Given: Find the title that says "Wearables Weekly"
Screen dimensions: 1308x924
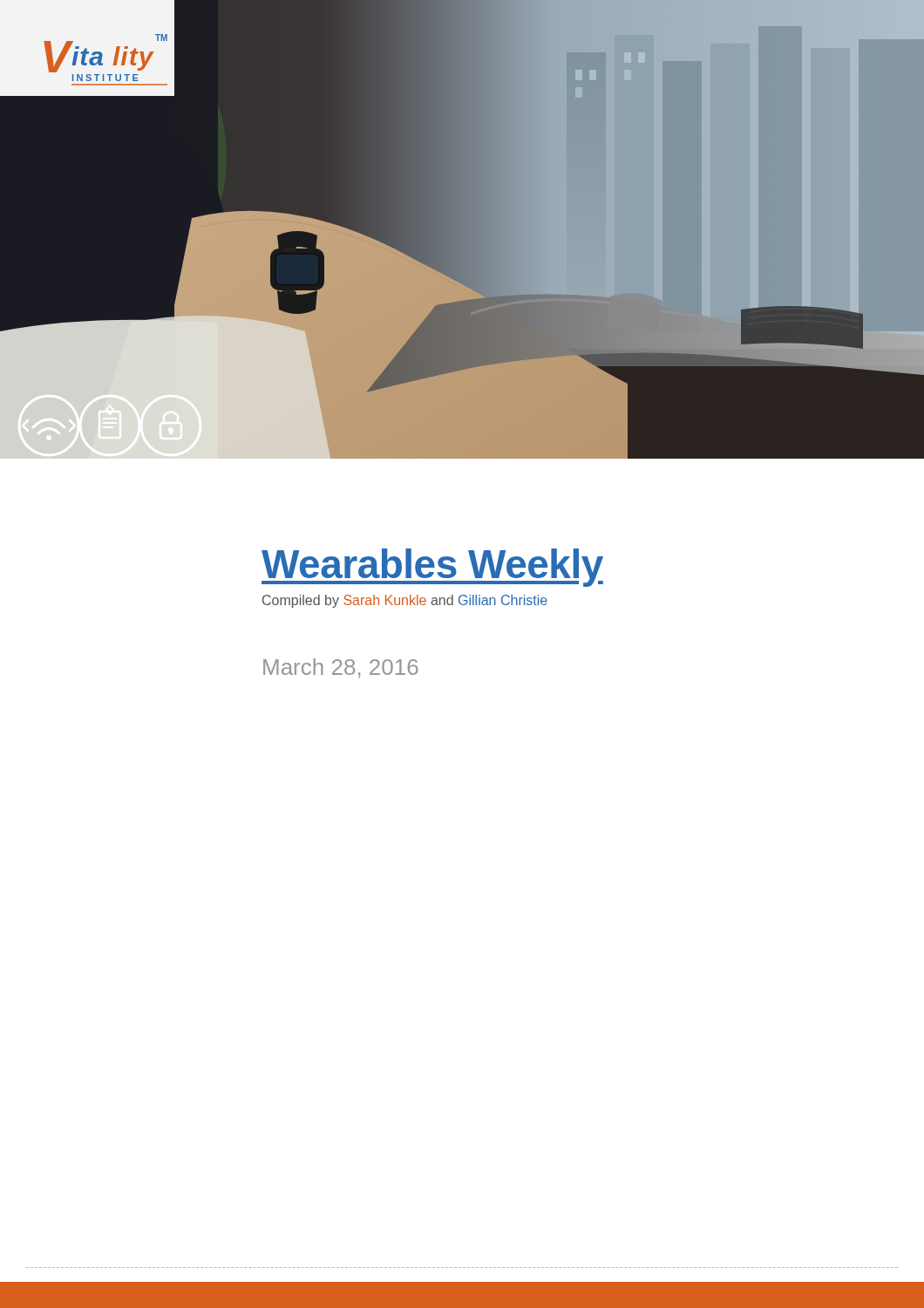Looking at the screenshot, I should [432, 564].
